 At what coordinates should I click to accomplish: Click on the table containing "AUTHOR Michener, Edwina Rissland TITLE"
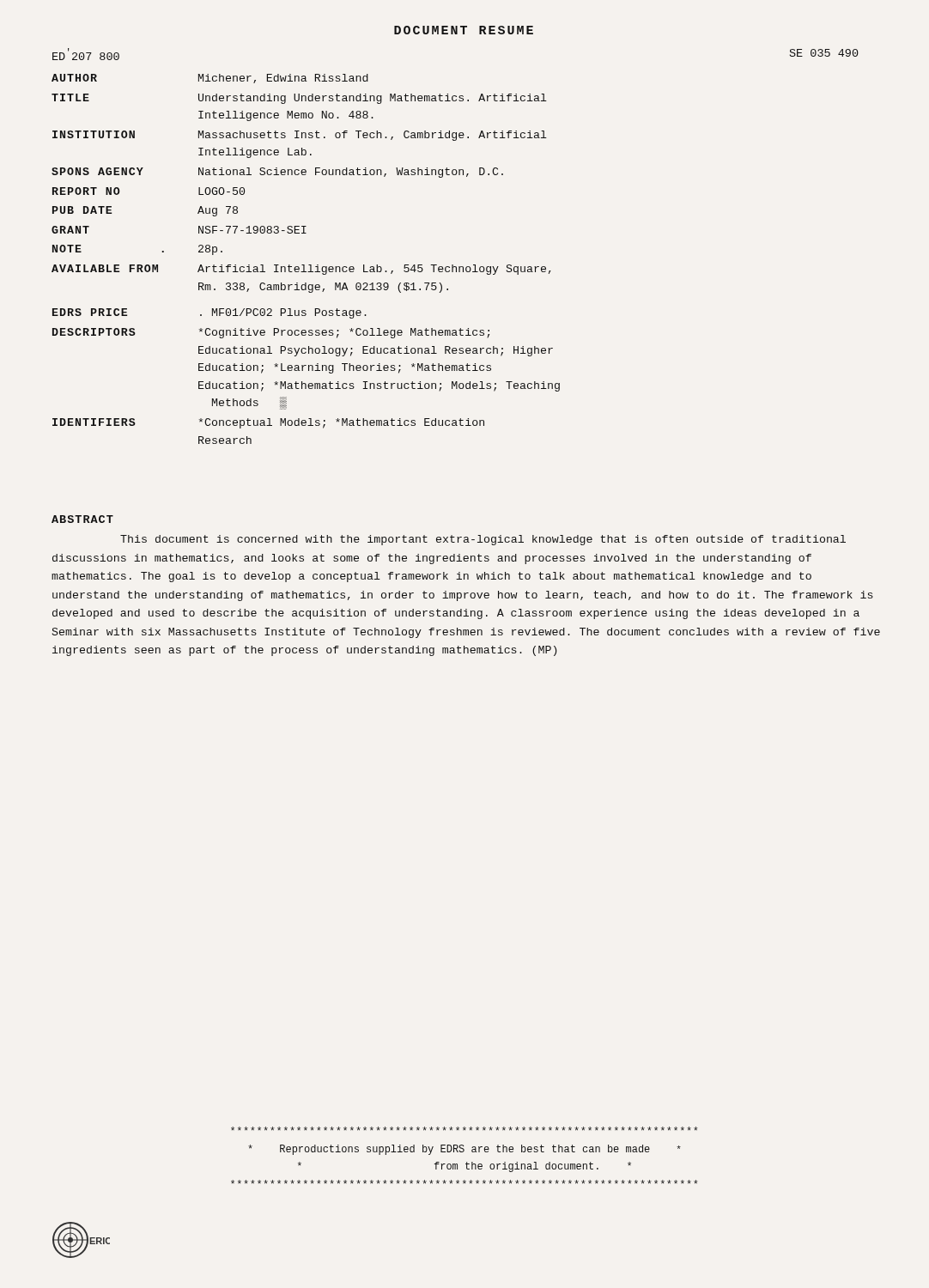[467, 261]
